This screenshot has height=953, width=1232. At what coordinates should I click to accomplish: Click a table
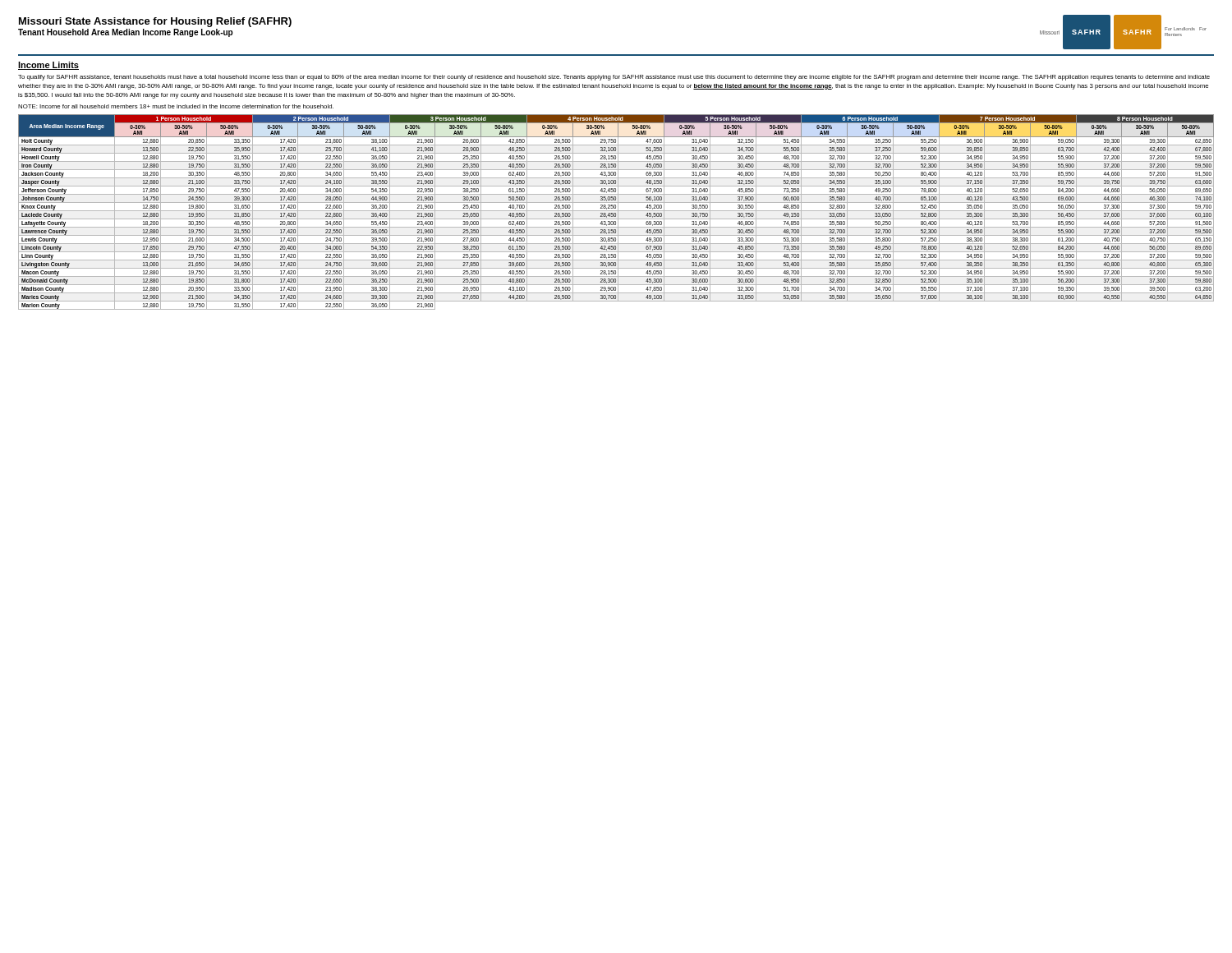tap(616, 212)
